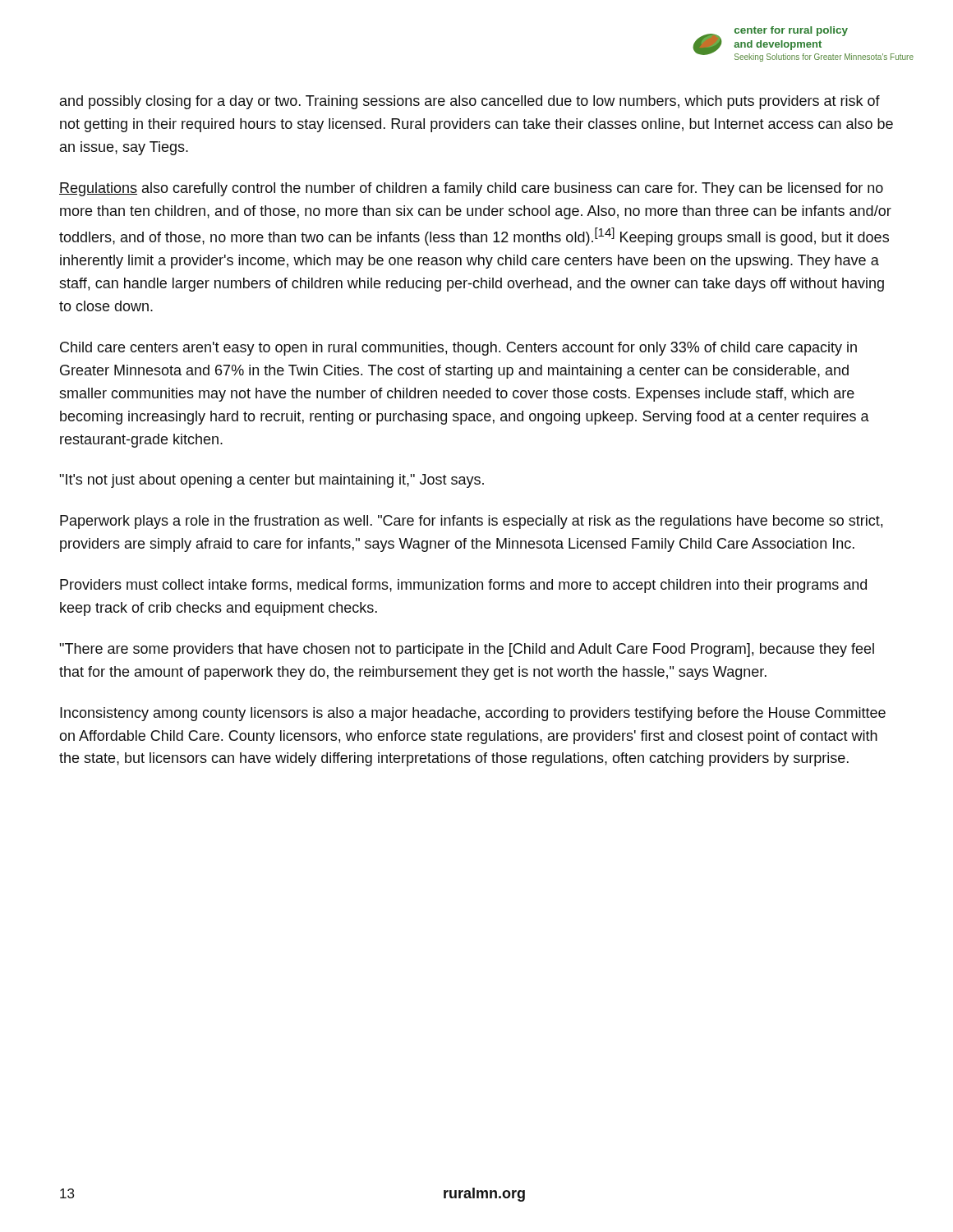This screenshot has width=953, height=1232.
Task: Navigate to the passage starting "Child care centers aren't easy to open"
Action: (464, 393)
